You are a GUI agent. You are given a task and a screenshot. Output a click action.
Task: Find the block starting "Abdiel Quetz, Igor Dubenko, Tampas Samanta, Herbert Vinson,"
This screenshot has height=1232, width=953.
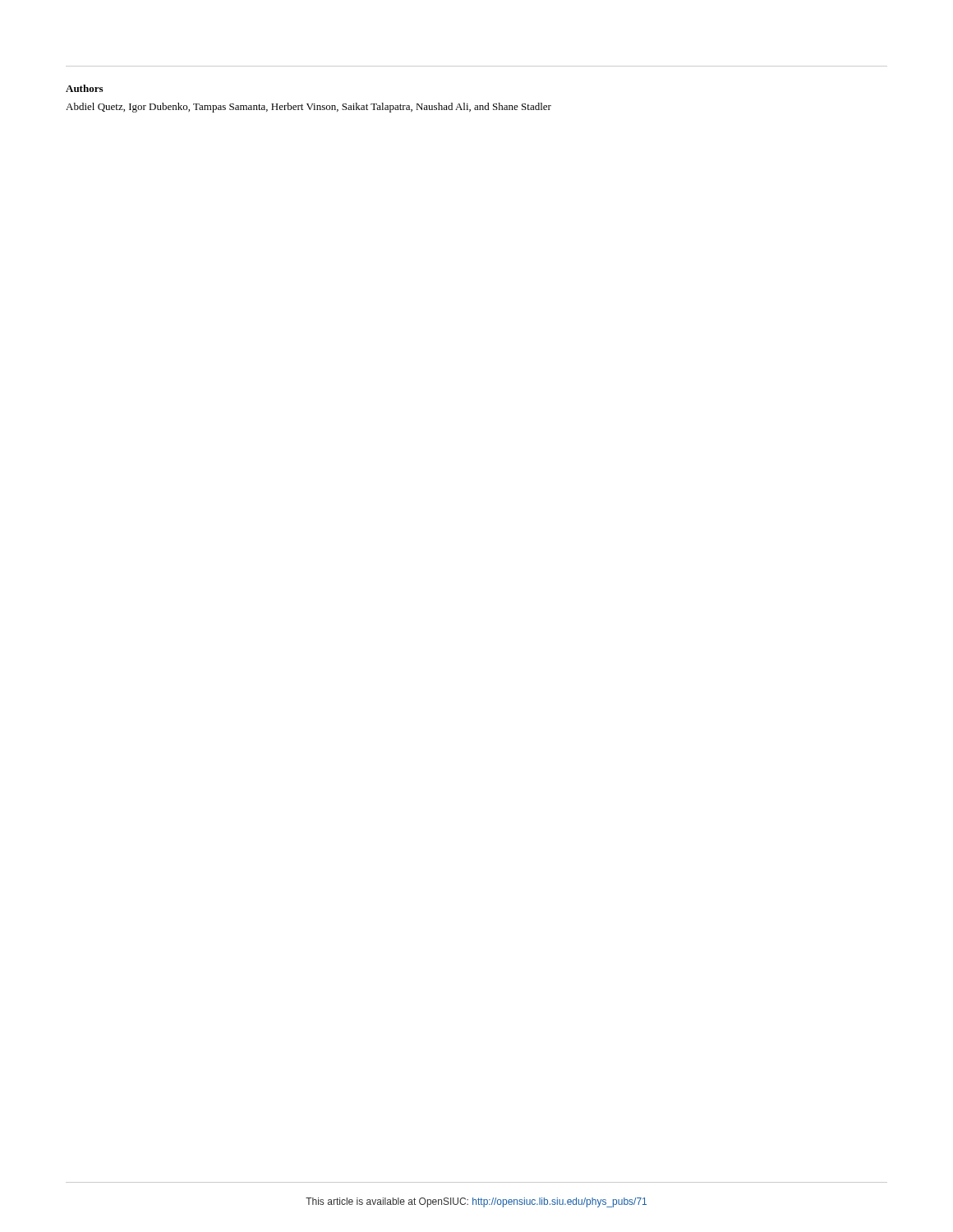click(308, 106)
